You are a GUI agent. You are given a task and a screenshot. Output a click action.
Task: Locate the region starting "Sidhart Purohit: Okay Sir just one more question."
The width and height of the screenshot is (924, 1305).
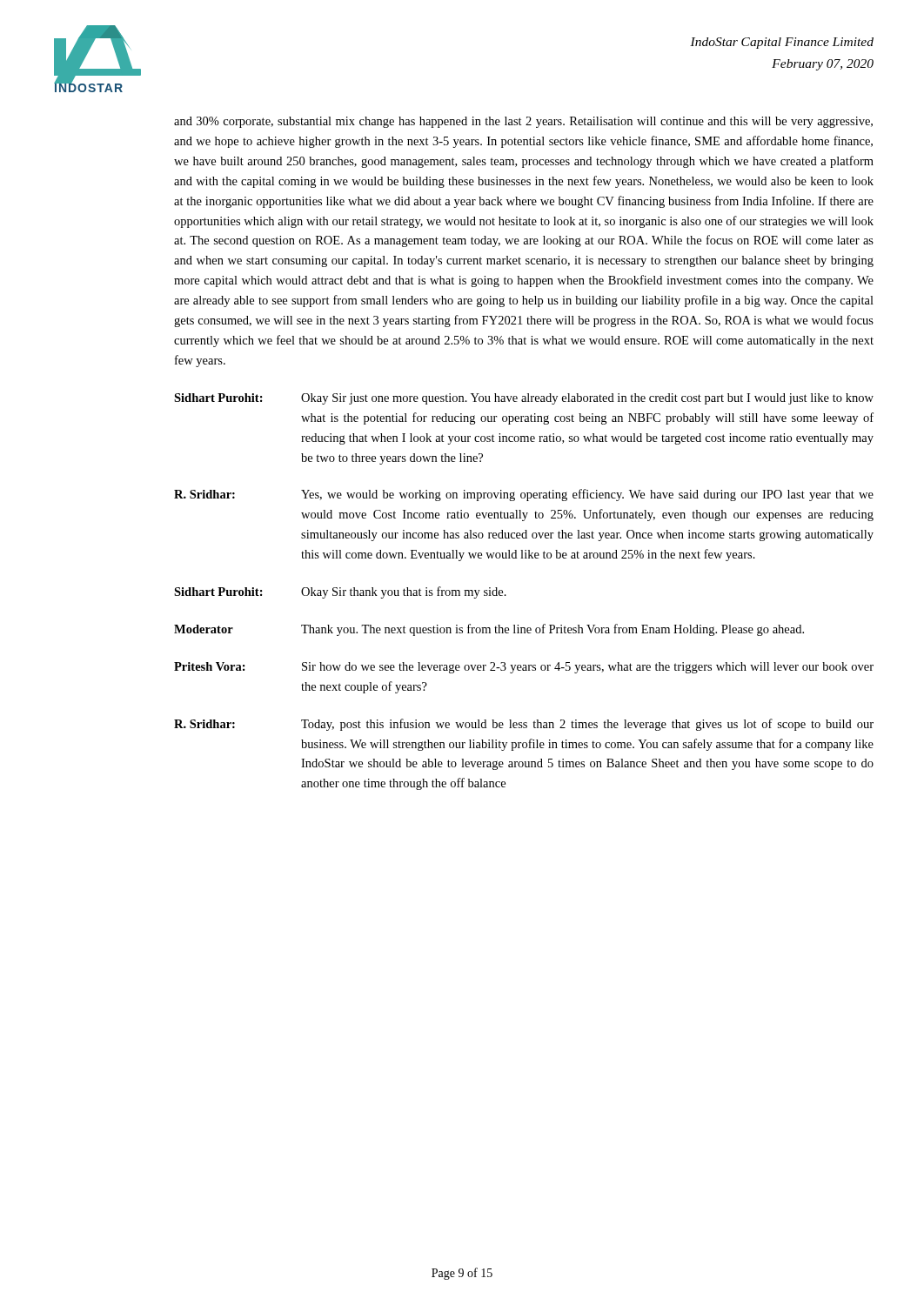[524, 428]
